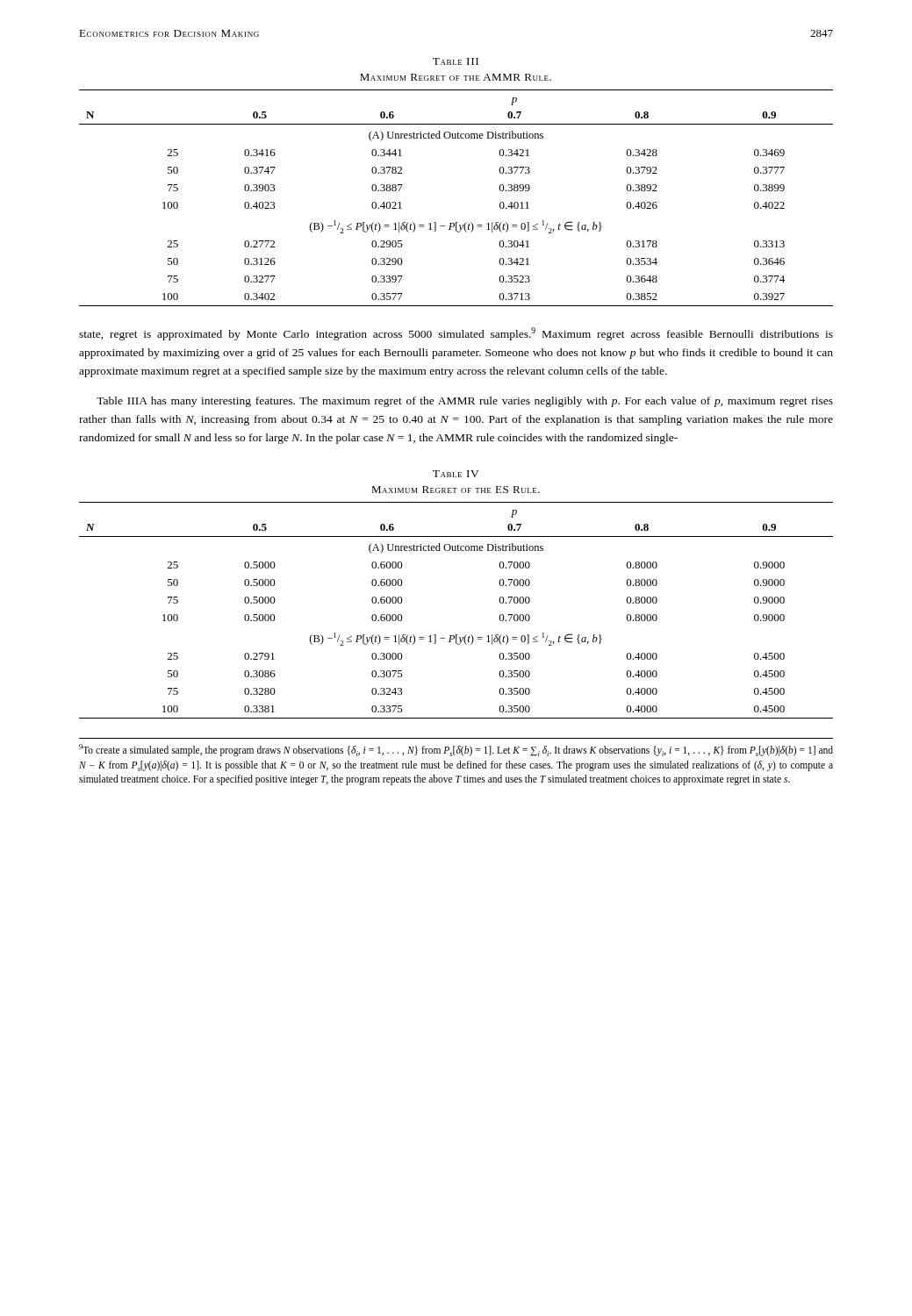Find the block on this page that starts "Table IIIA has many interesting features."
The width and height of the screenshot is (912, 1316).
pos(456,420)
